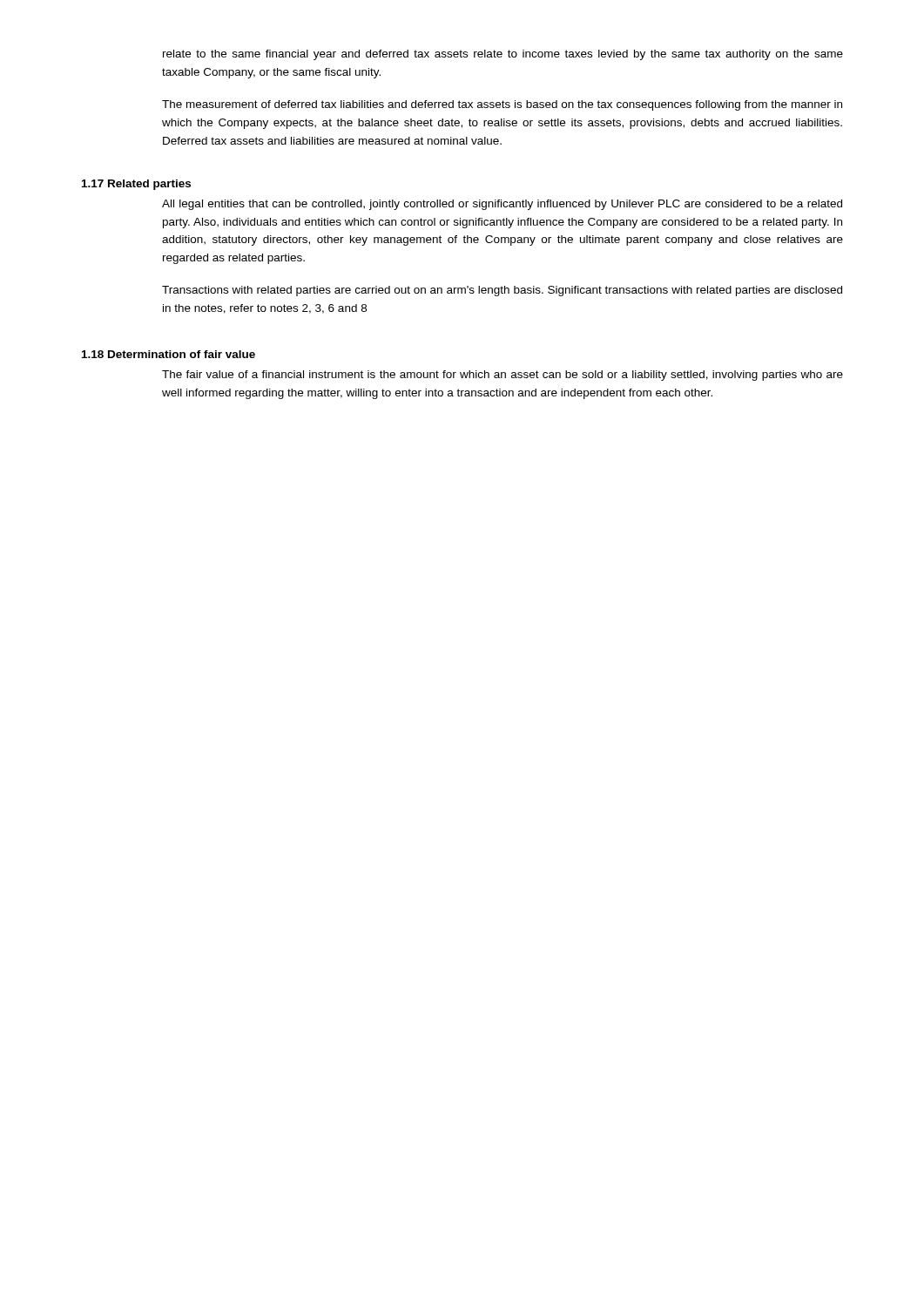Viewport: 924px width, 1307px height.
Task: Select the region starting "relate to the same financial year and deferred"
Action: 502,63
